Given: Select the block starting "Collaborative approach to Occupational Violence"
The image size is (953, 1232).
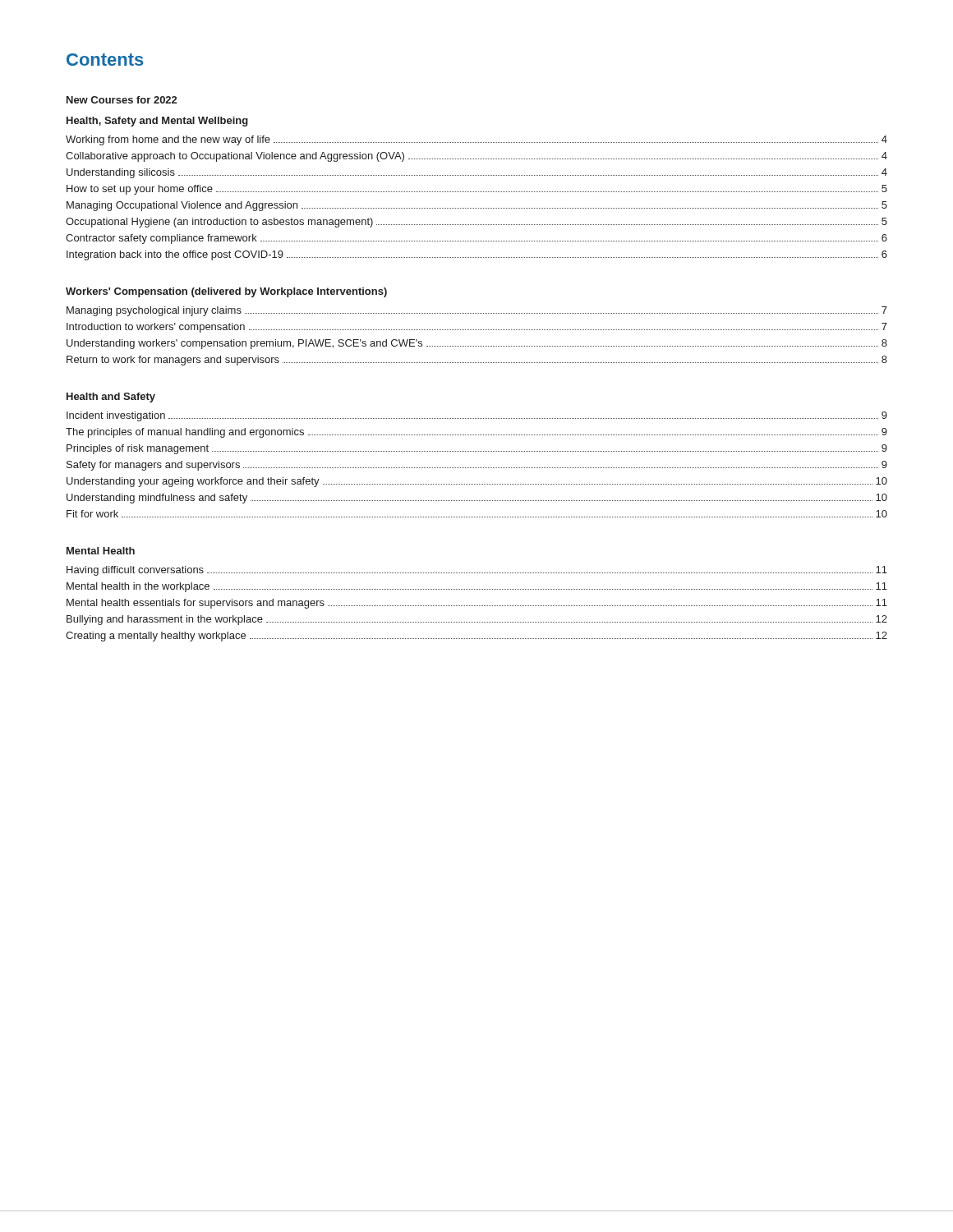Looking at the screenshot, I should tap(476, 156).
